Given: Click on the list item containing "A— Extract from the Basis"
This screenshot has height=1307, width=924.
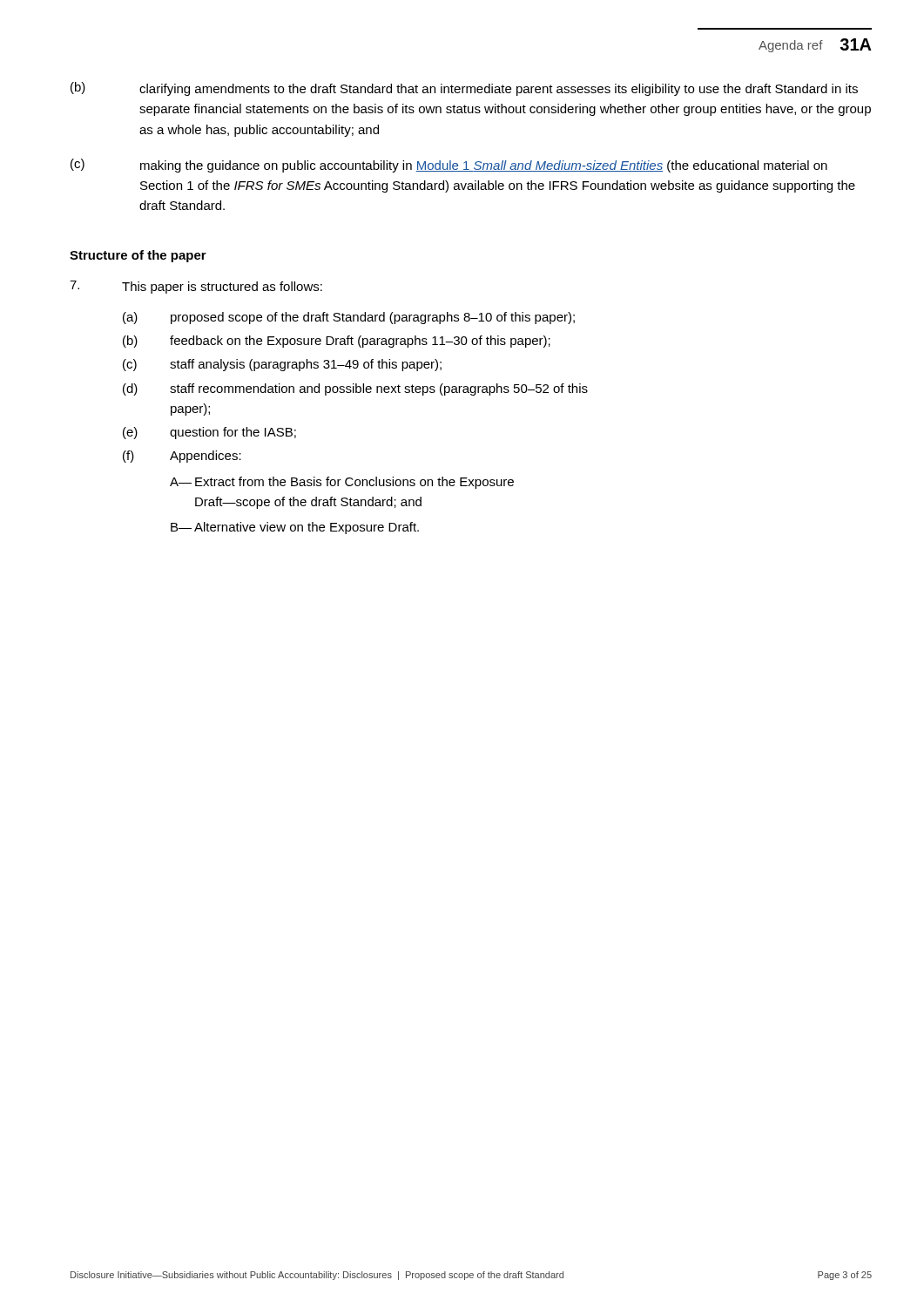Looking at the screenshot, I should 521,491.
